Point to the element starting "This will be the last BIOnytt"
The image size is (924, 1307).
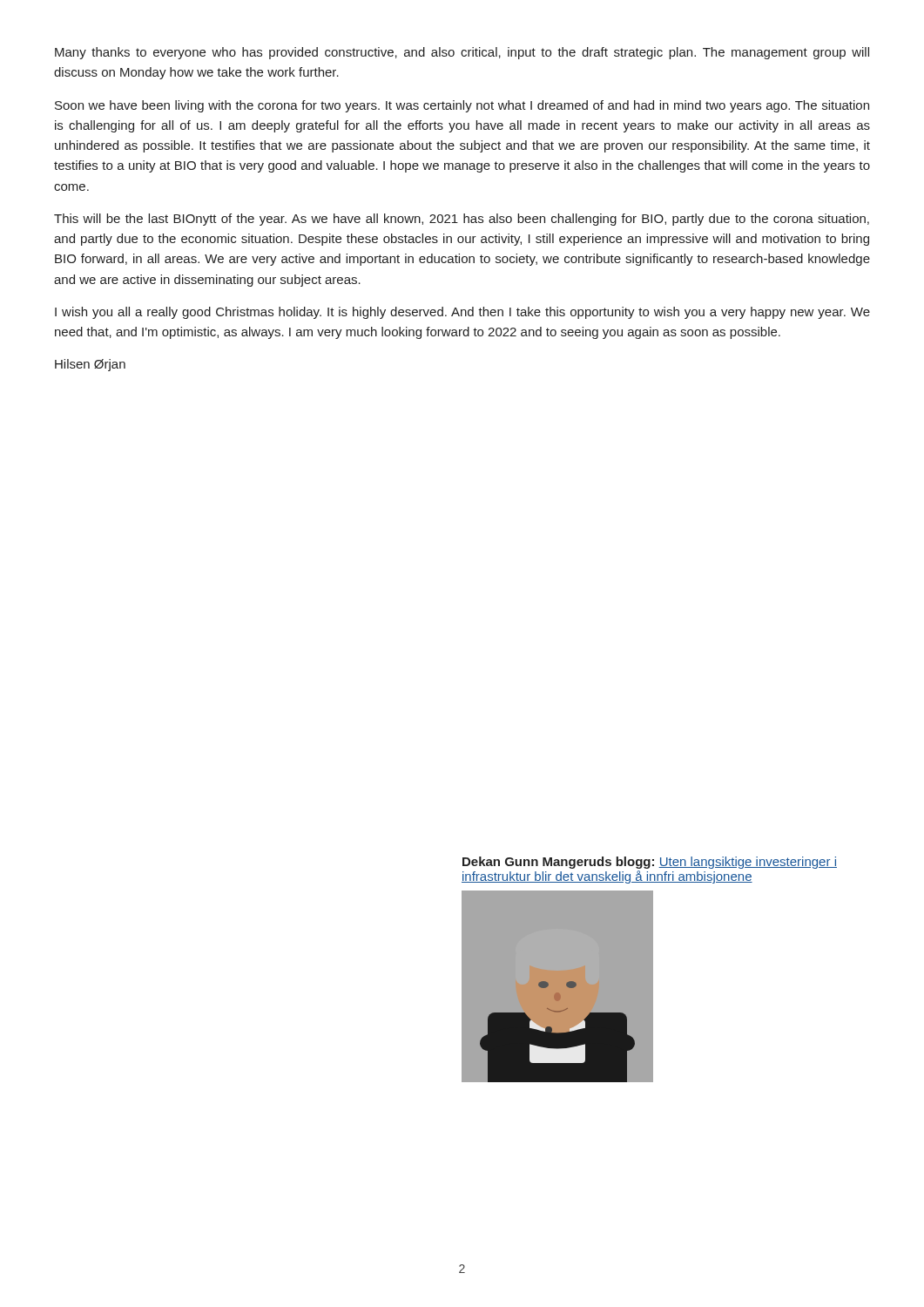[462, 248]
